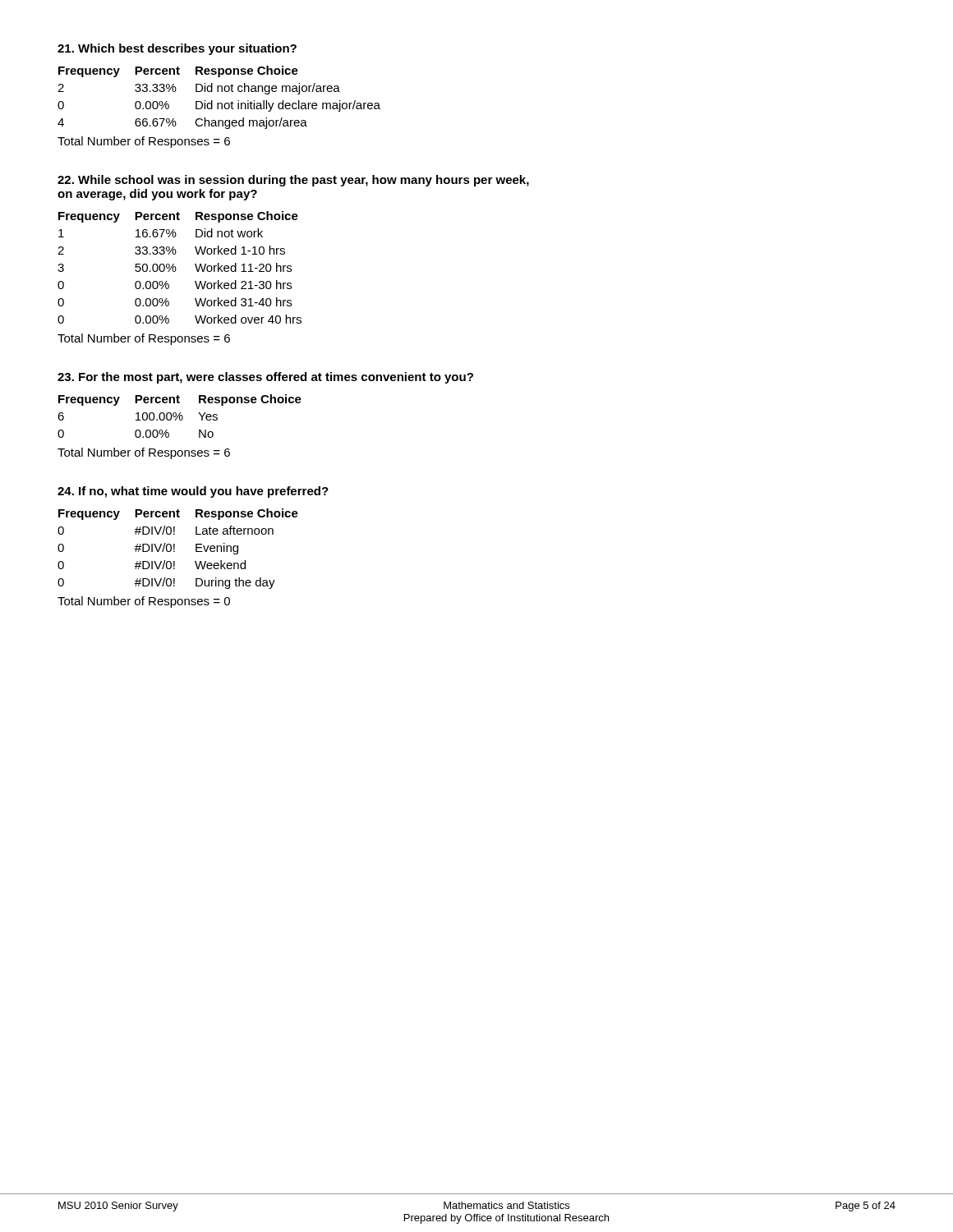Select the section header that reads "23. For the most part,"
Screen dimensions: 1232x953
tap(266, 377)
